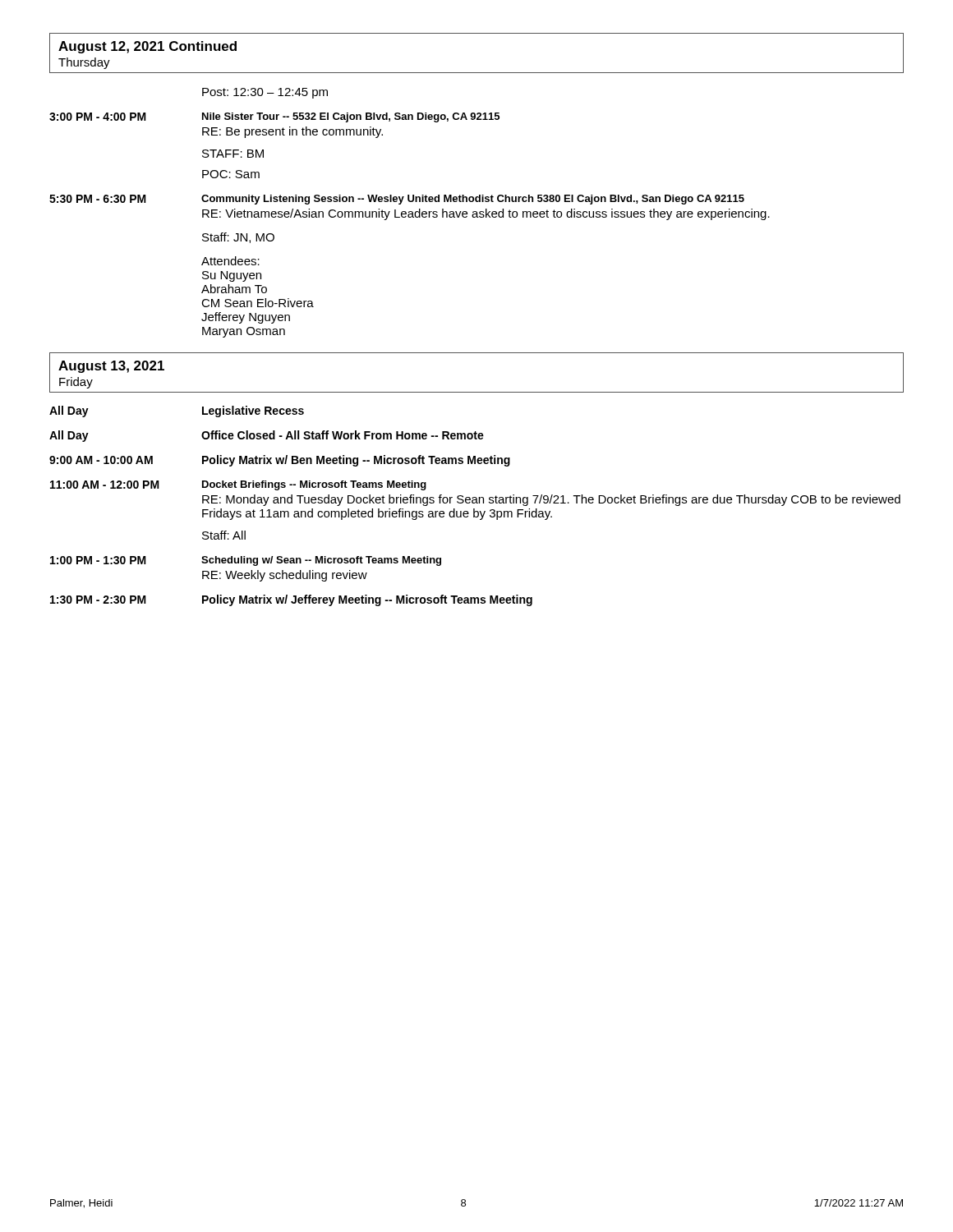Screen dimensions: 1232x953
Task: Click on the text block containing "1:30 PM -"
Action: [476, 600]
